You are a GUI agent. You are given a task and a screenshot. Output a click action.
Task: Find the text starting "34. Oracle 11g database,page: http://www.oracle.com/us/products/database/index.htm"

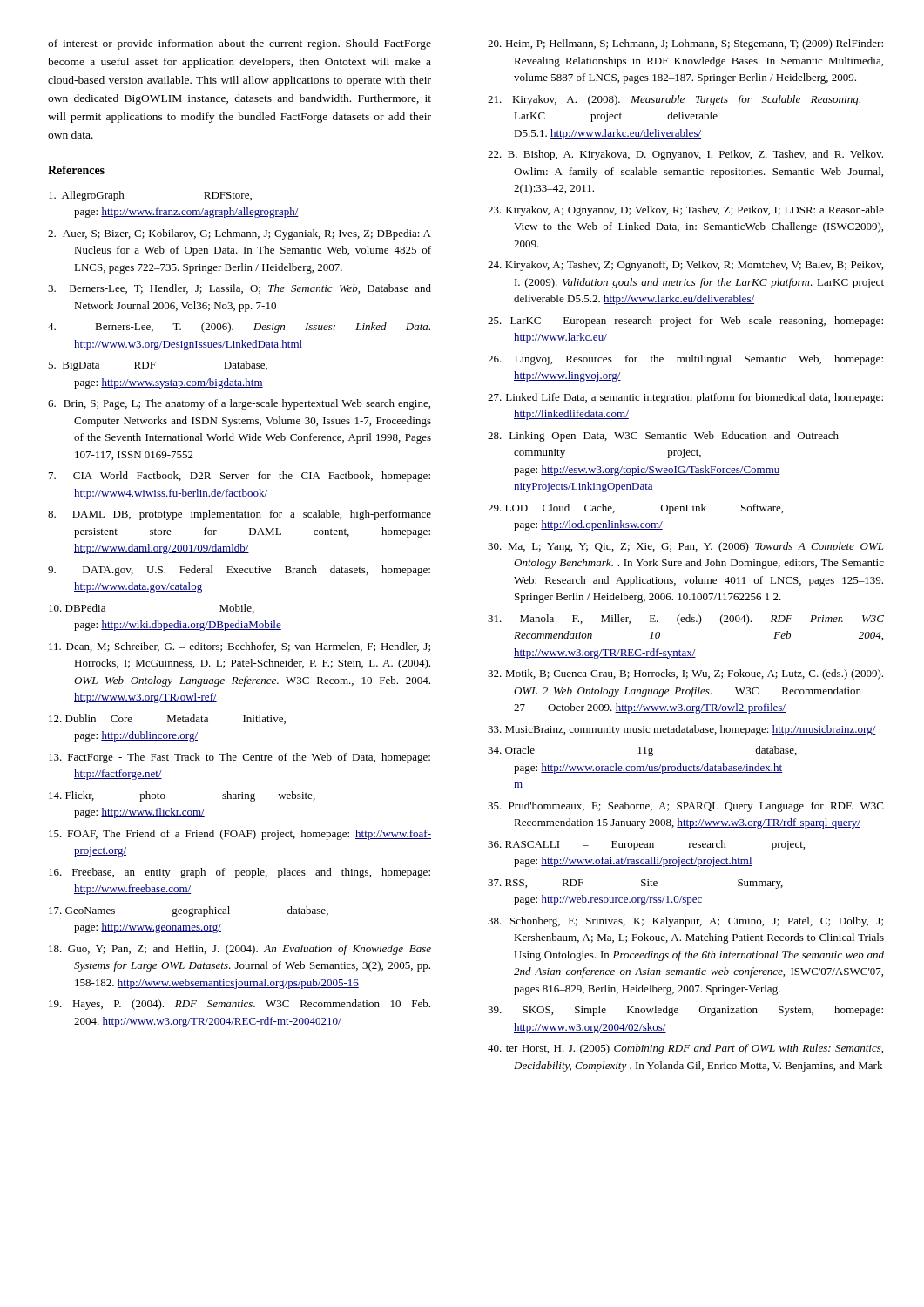642,767
